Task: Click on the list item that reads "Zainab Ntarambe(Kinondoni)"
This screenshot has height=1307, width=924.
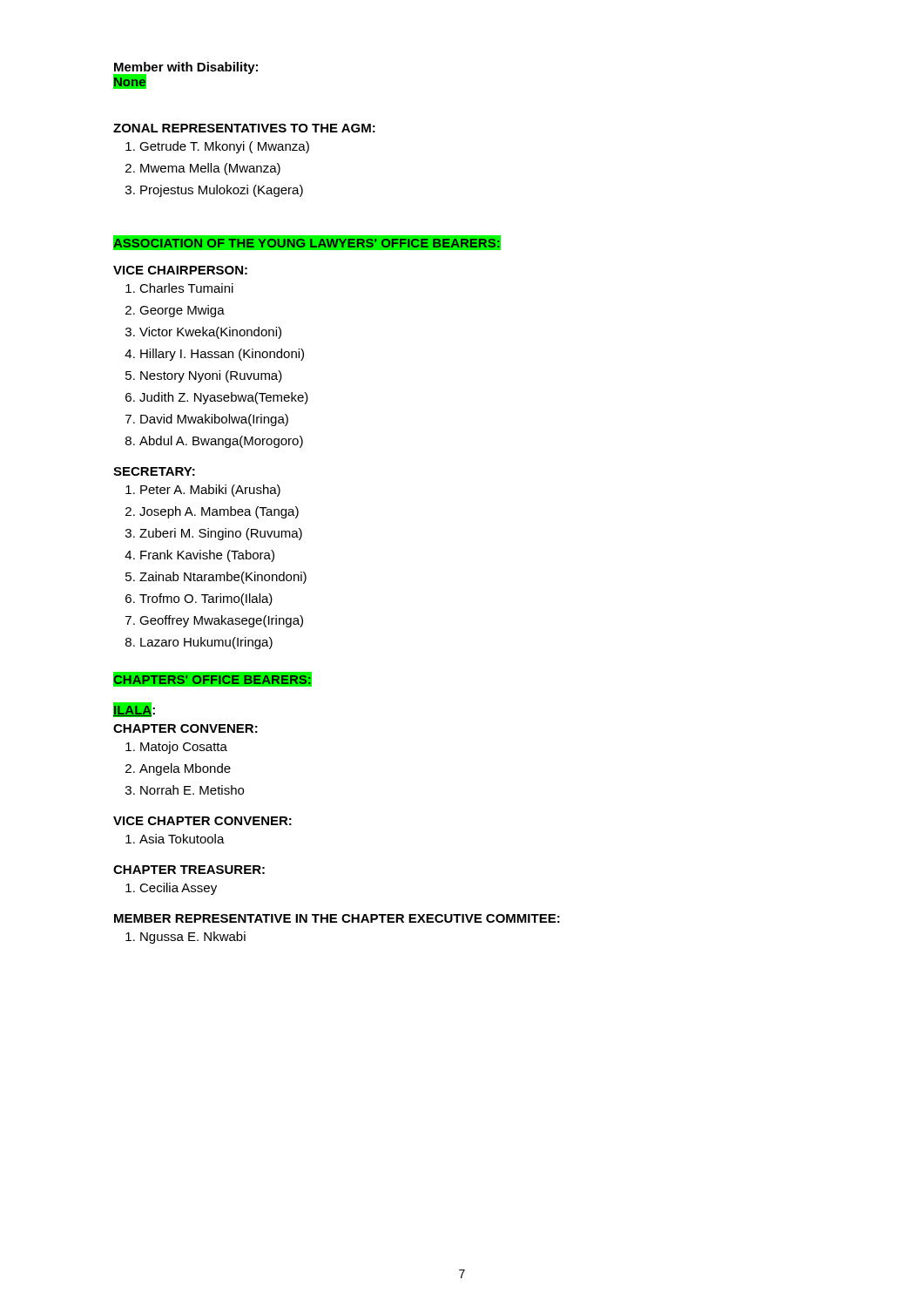Action: click(216, 578)
